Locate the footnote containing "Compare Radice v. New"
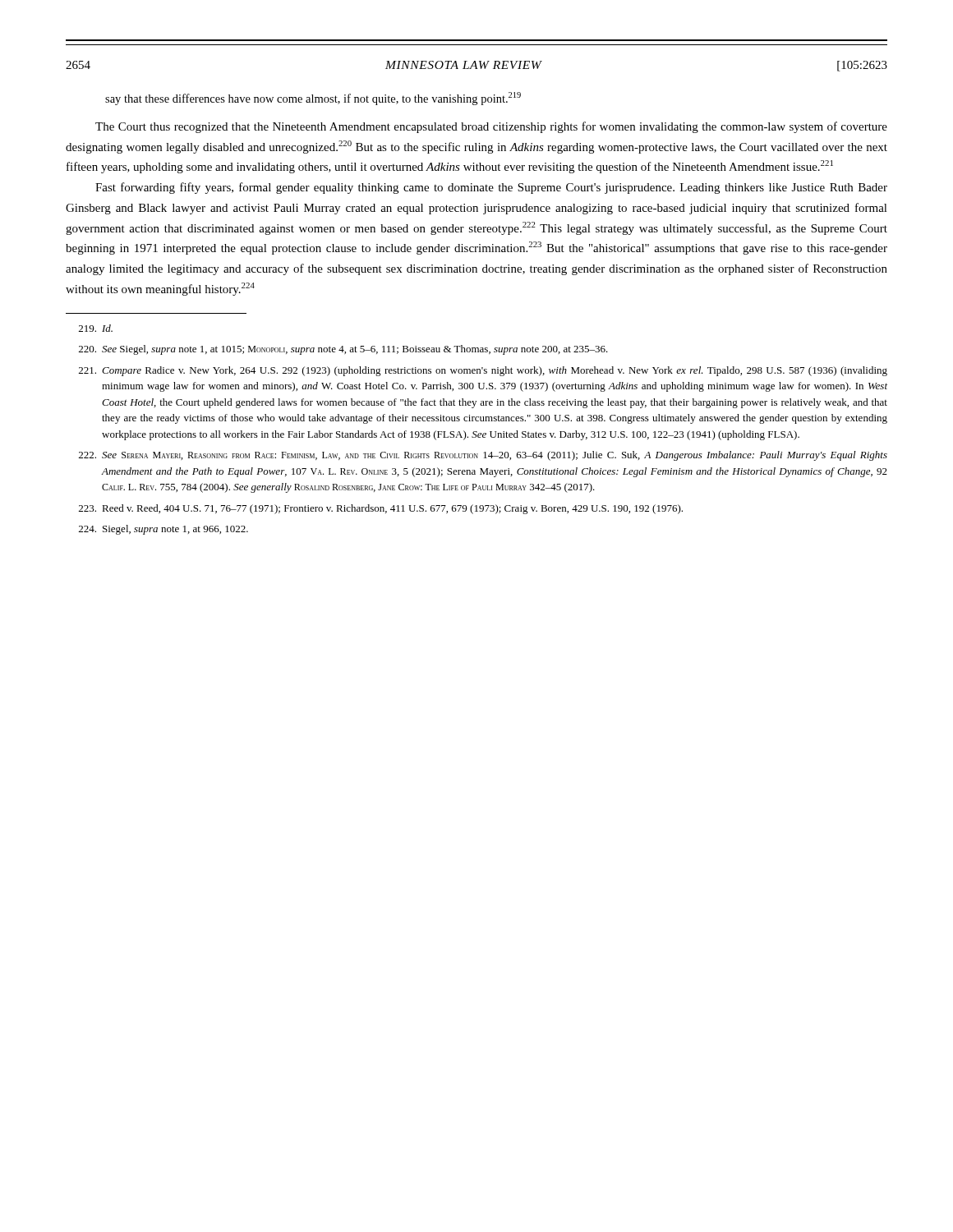 [476, 402]
